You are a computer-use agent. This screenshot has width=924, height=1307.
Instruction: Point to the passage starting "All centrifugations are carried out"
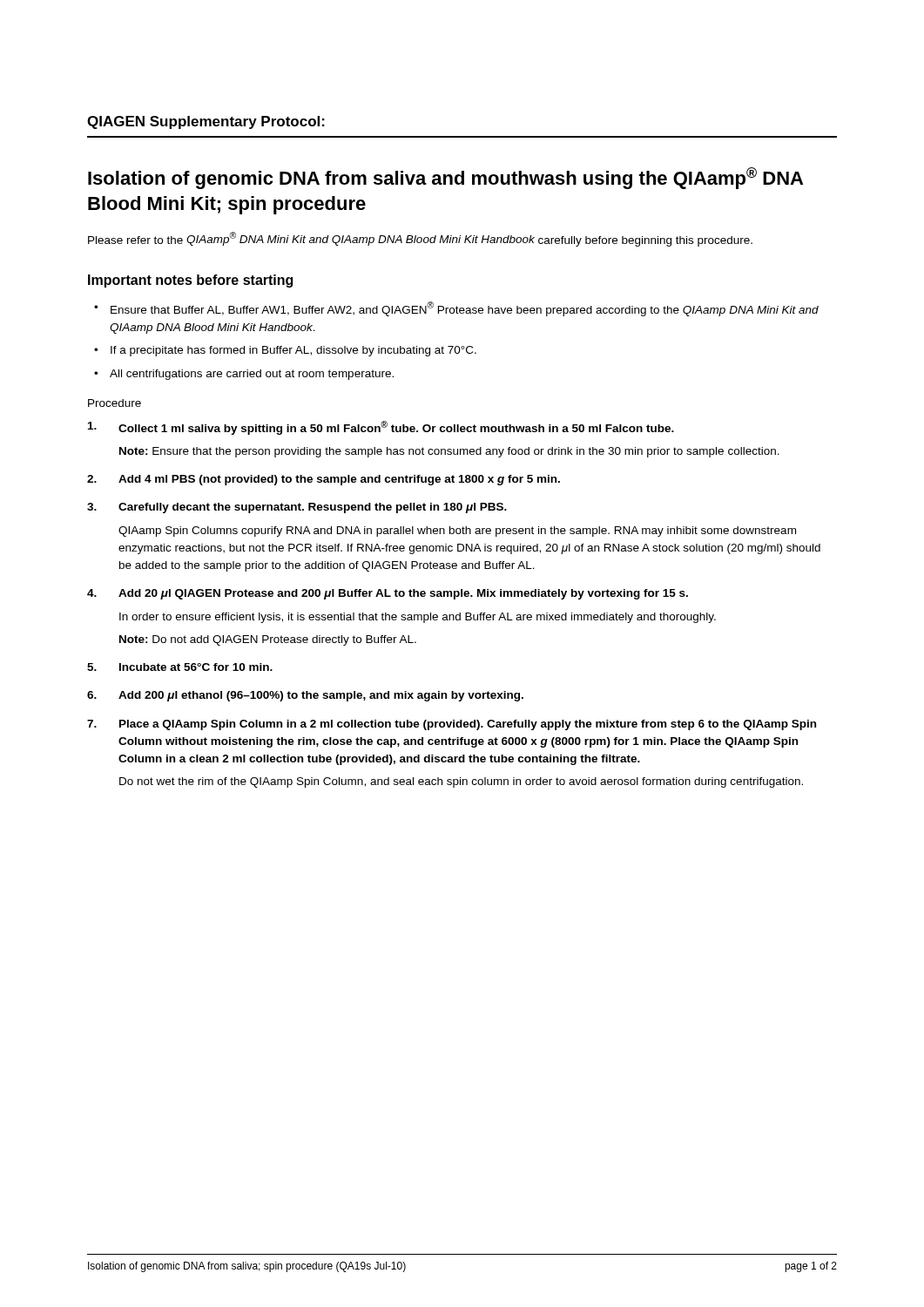coord(252,373)
